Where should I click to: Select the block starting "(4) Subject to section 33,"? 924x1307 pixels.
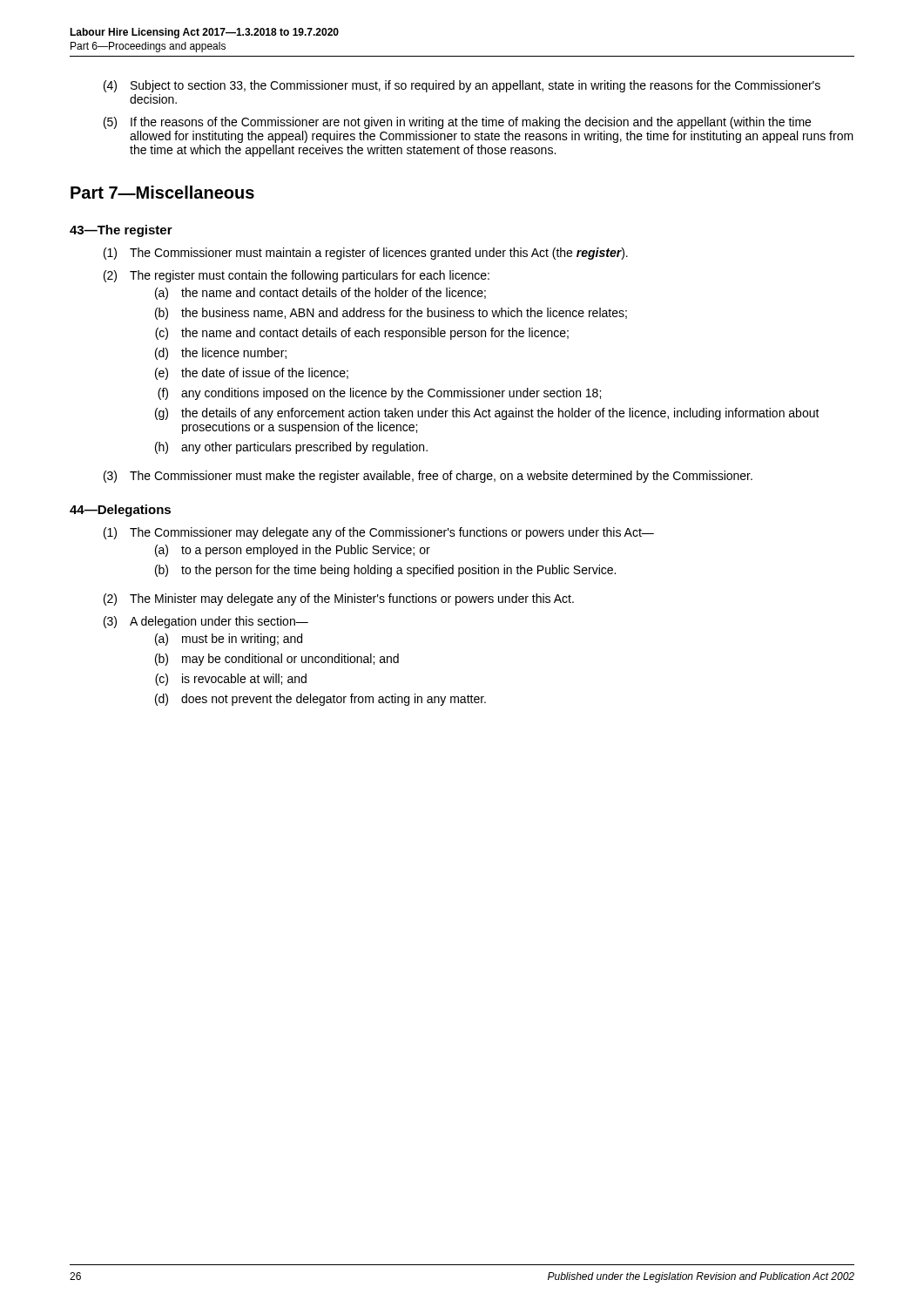[x=462, y=92]
